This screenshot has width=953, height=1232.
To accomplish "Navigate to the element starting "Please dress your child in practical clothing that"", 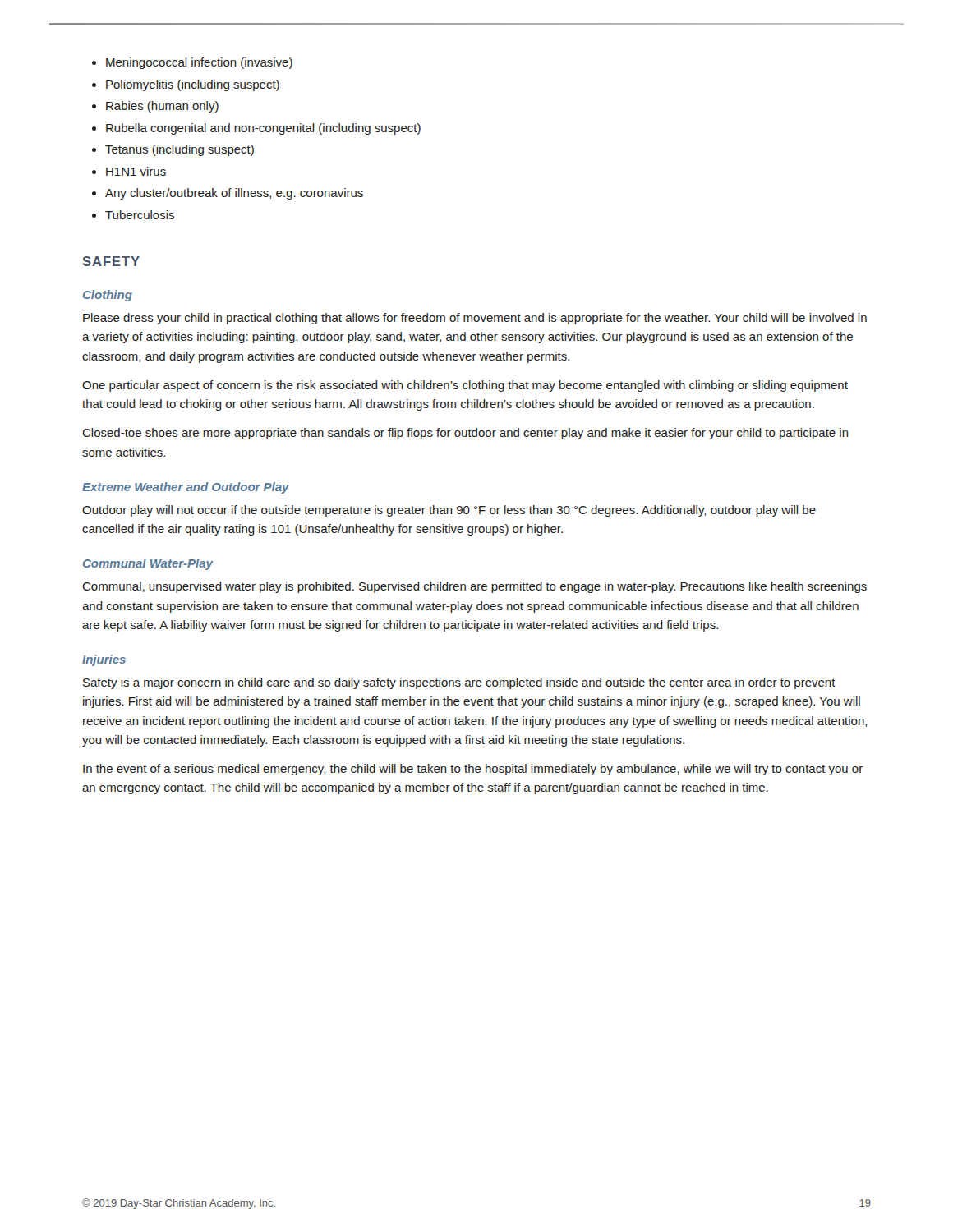I will point(475,337).
